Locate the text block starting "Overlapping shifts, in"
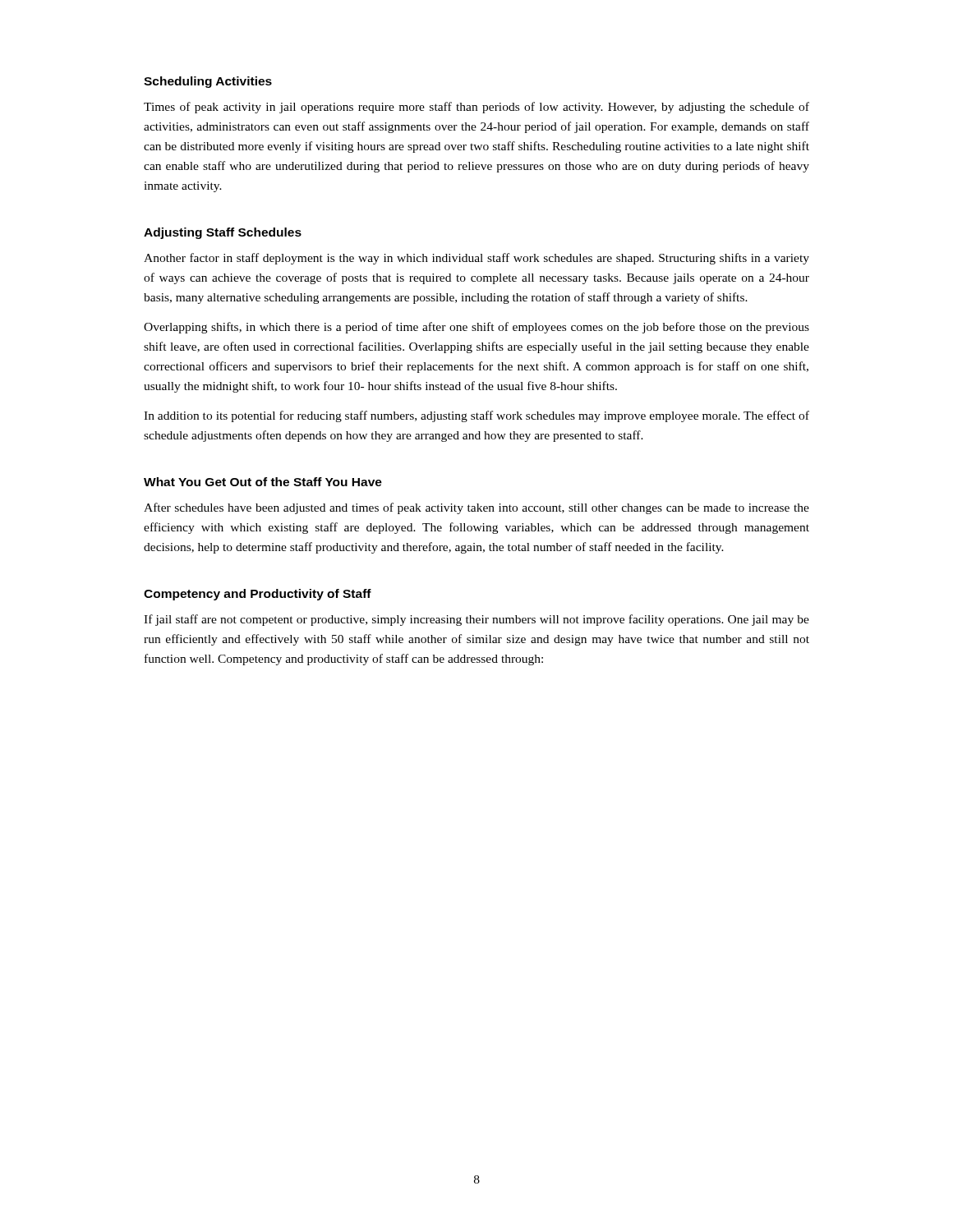Viewport: 953px width, 1232px height. [476, 356]
